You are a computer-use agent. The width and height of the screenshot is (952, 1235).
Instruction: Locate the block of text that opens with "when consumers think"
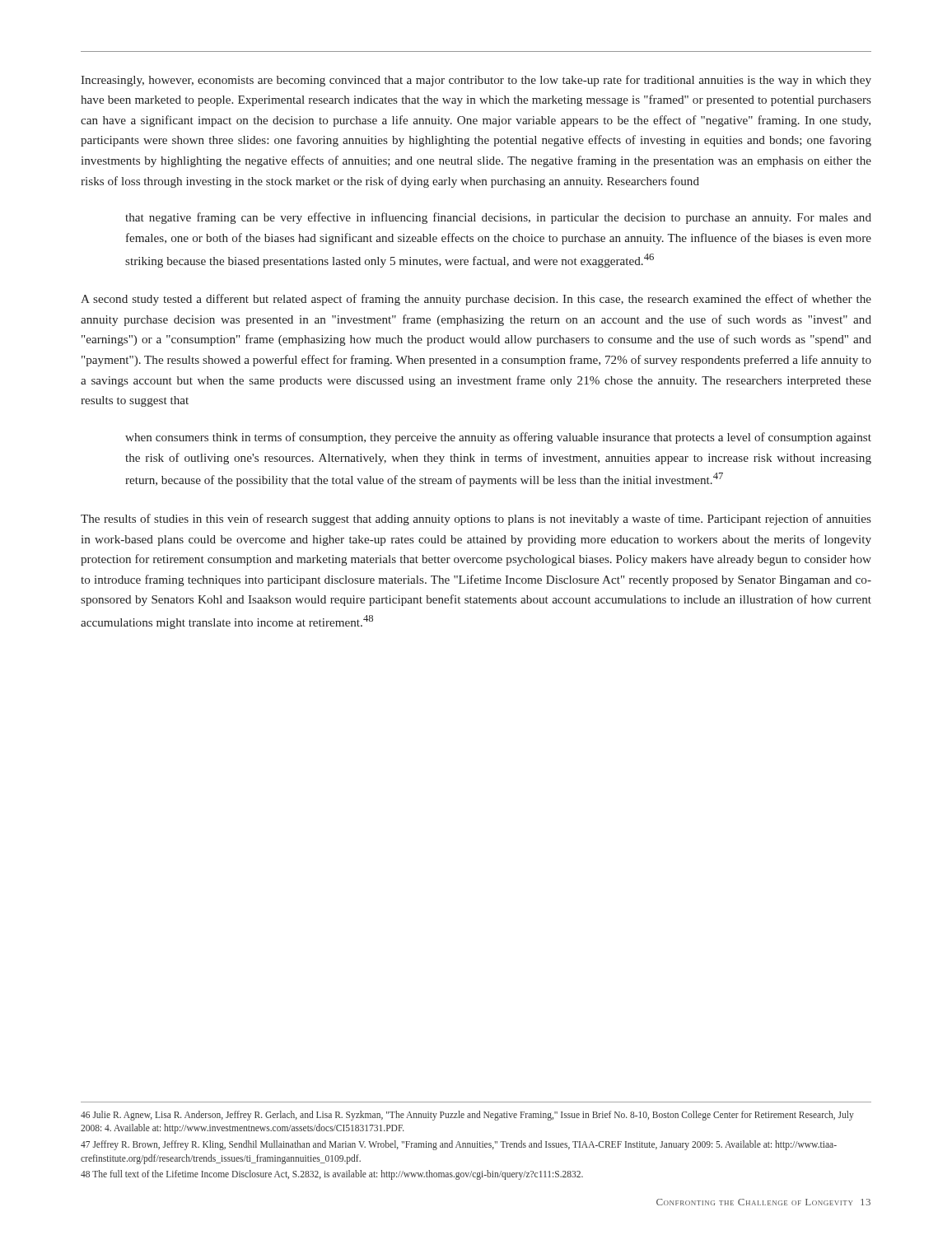[x=498, y=458]
